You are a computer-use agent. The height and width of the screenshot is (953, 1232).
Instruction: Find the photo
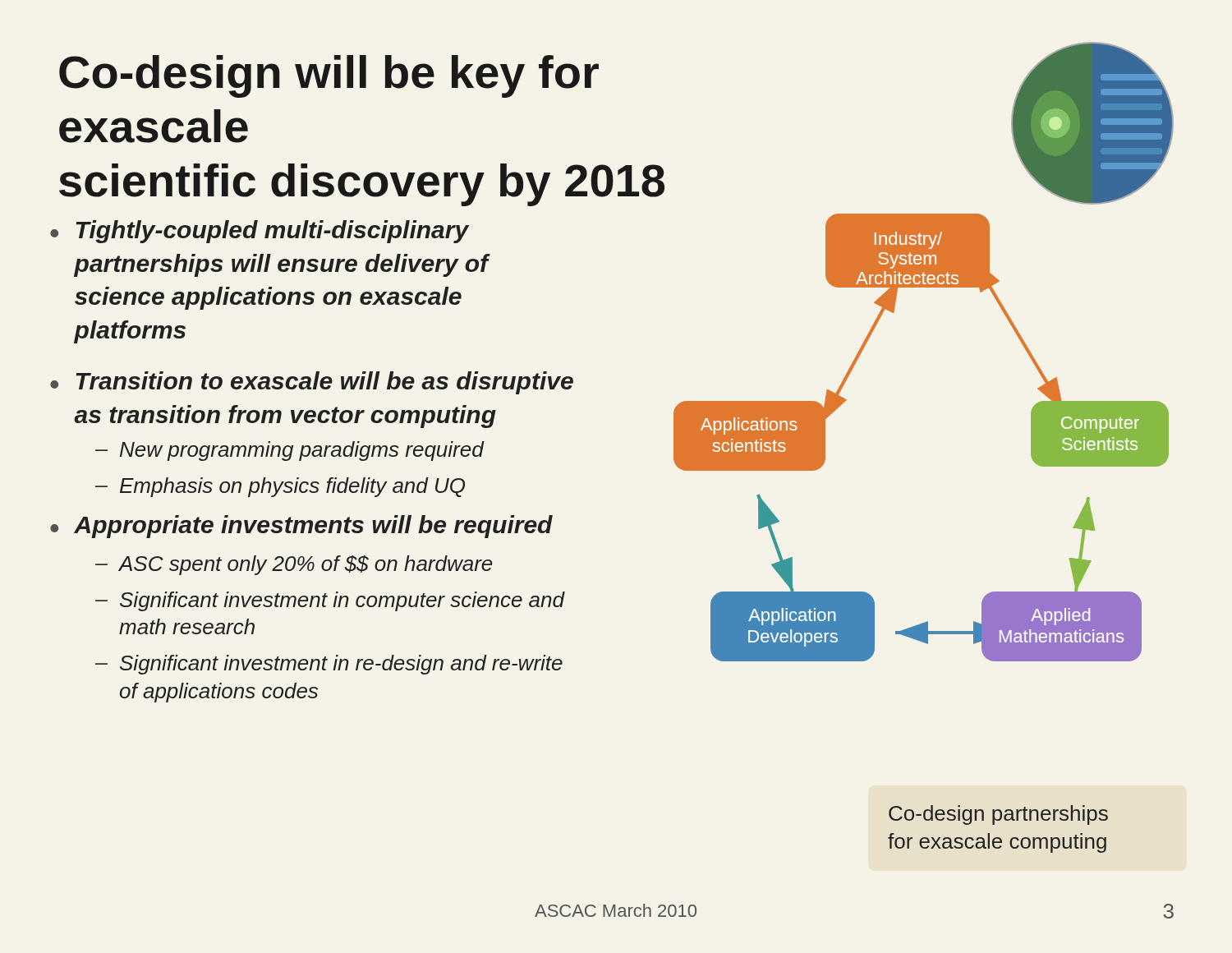coord(1092,123)
